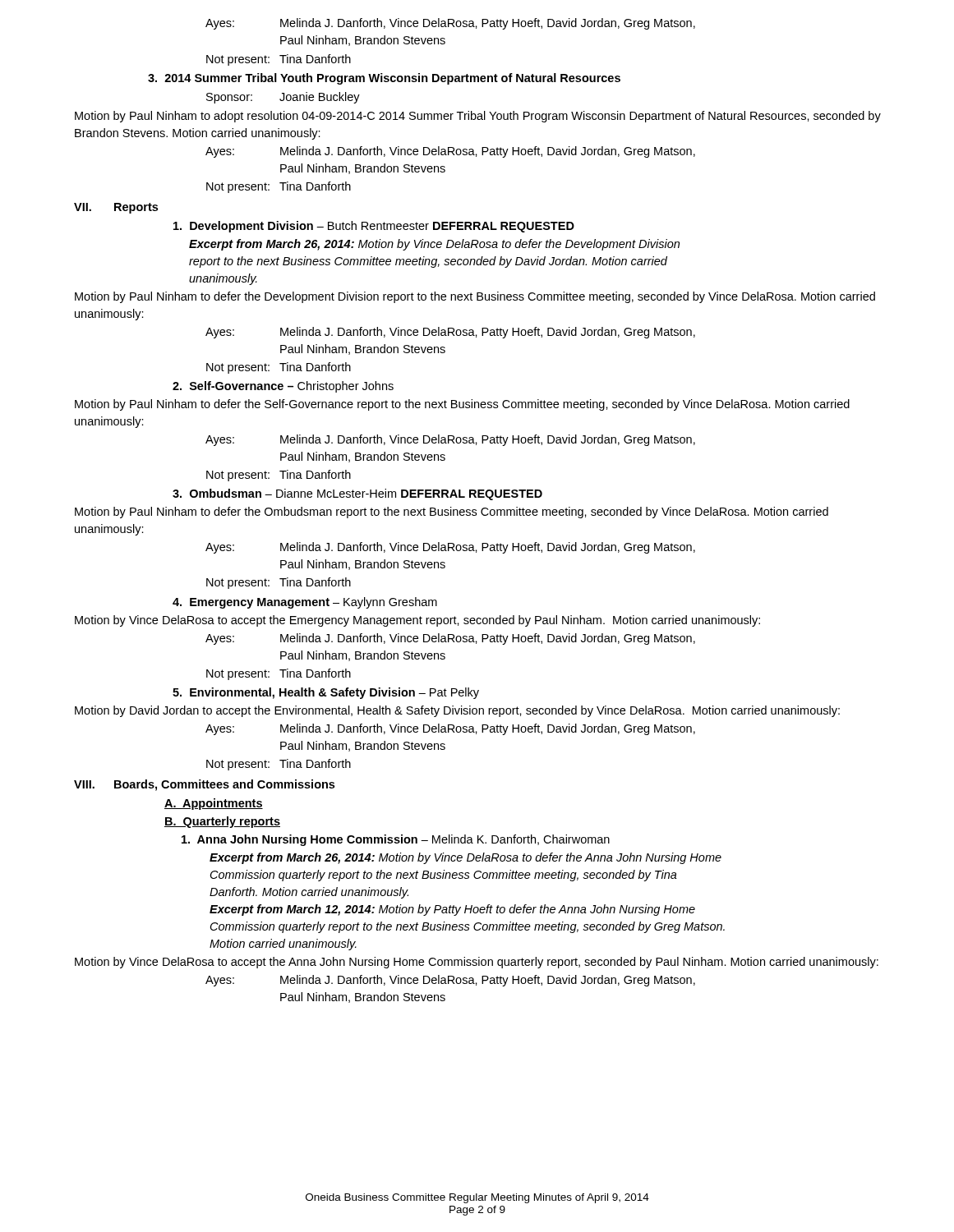This screenshot has height=1232, width=954.
Task: Find the block on this page that starts "Motion by David Jordan"
Action: 457,710
